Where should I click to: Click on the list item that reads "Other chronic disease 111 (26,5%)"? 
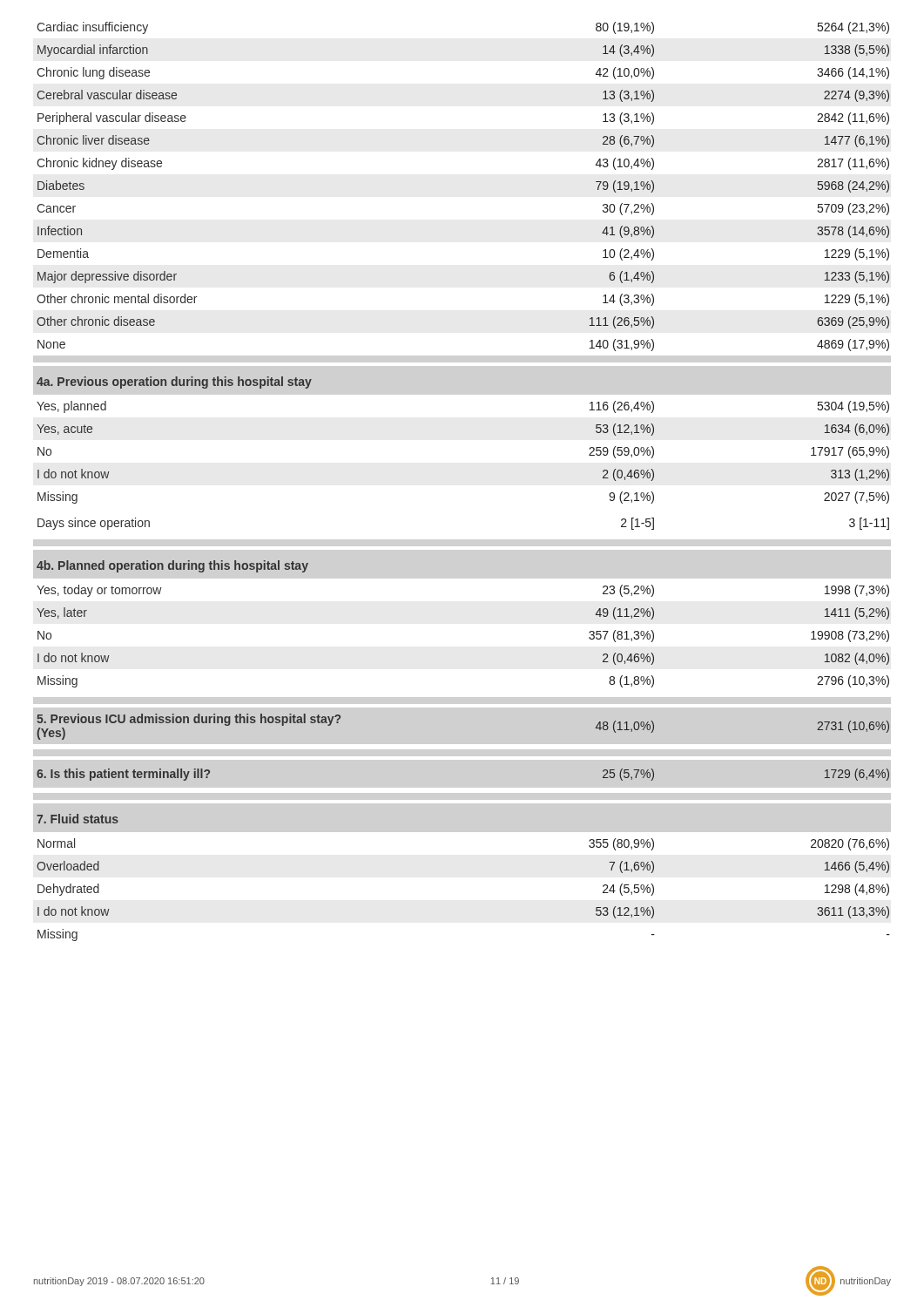[96, 322]
